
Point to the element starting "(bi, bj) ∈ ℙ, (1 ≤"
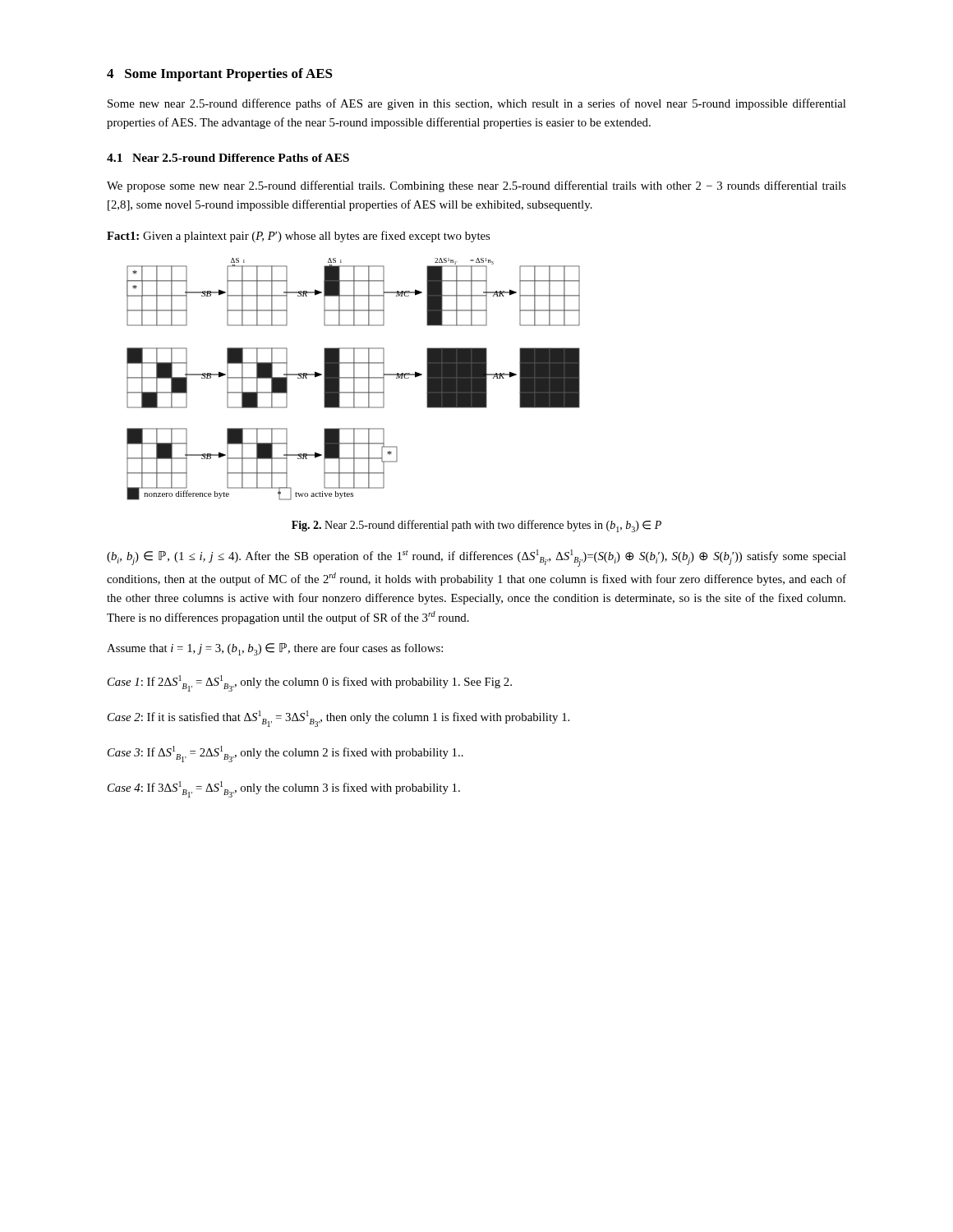[x=476, y=587]
